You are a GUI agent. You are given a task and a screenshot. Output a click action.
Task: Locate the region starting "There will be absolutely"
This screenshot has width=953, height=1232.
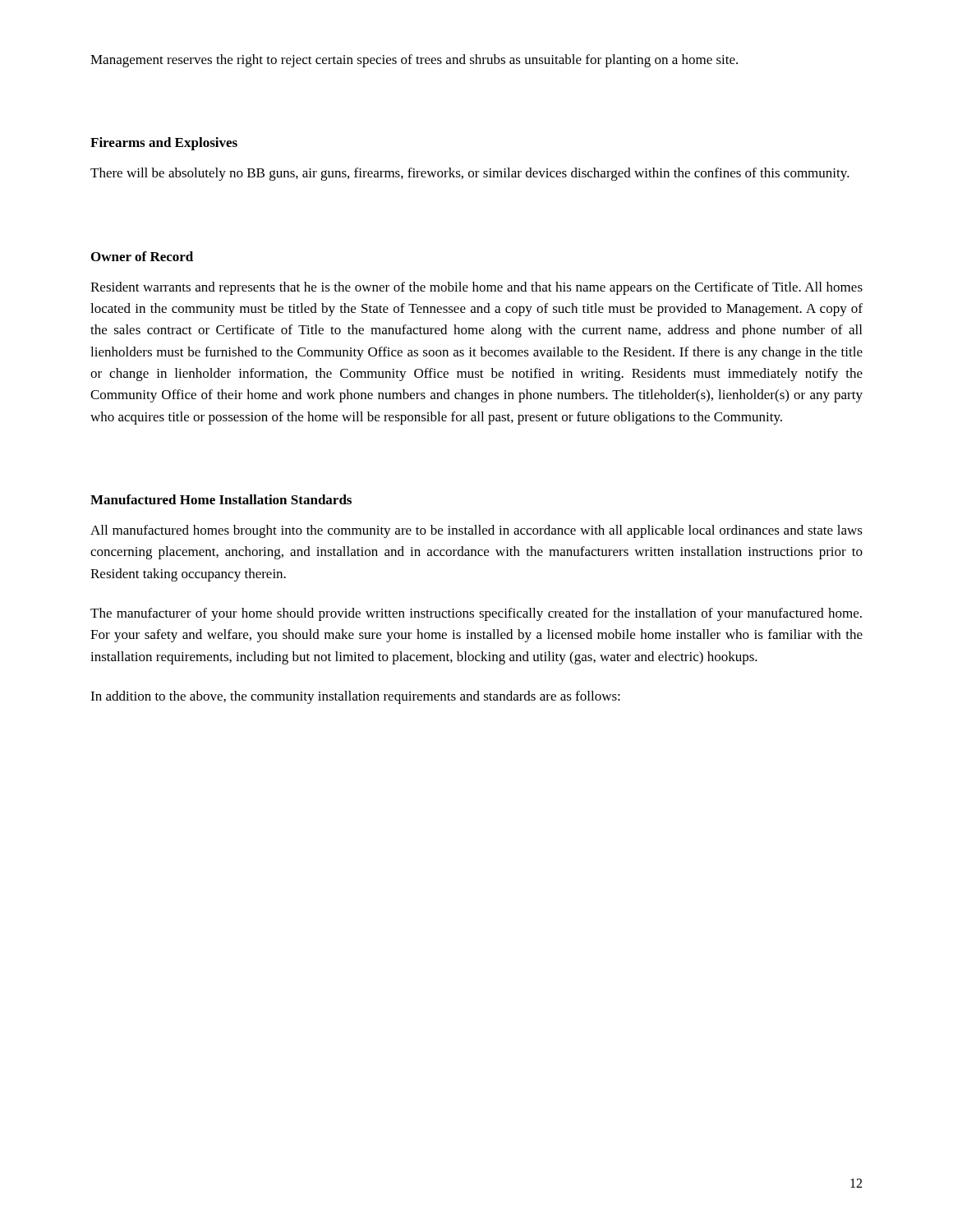[470, 173]
